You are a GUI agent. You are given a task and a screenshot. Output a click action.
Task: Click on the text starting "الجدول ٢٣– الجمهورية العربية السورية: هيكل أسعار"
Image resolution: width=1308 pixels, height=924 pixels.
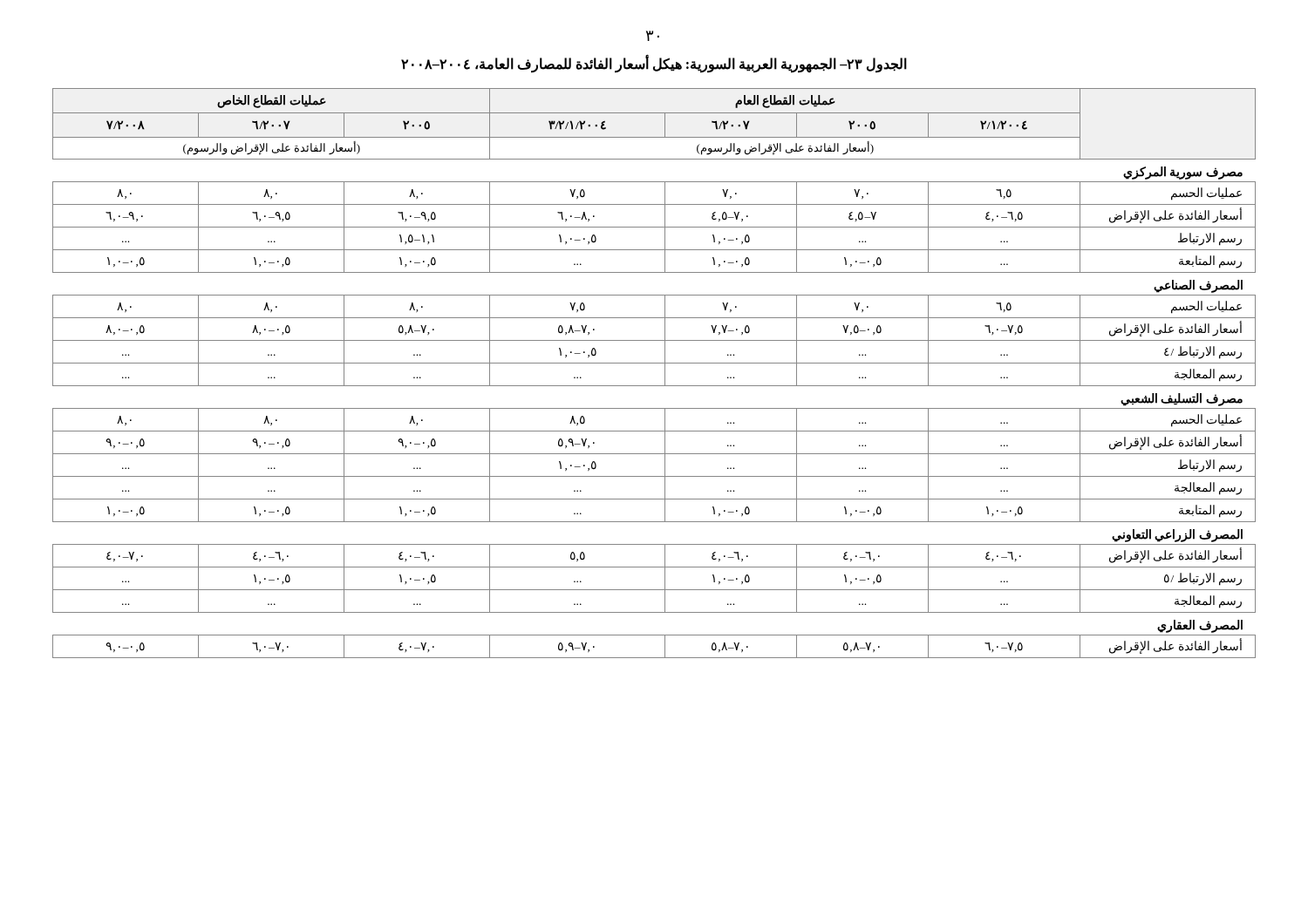pyautogui.click(x=654, y=64)
